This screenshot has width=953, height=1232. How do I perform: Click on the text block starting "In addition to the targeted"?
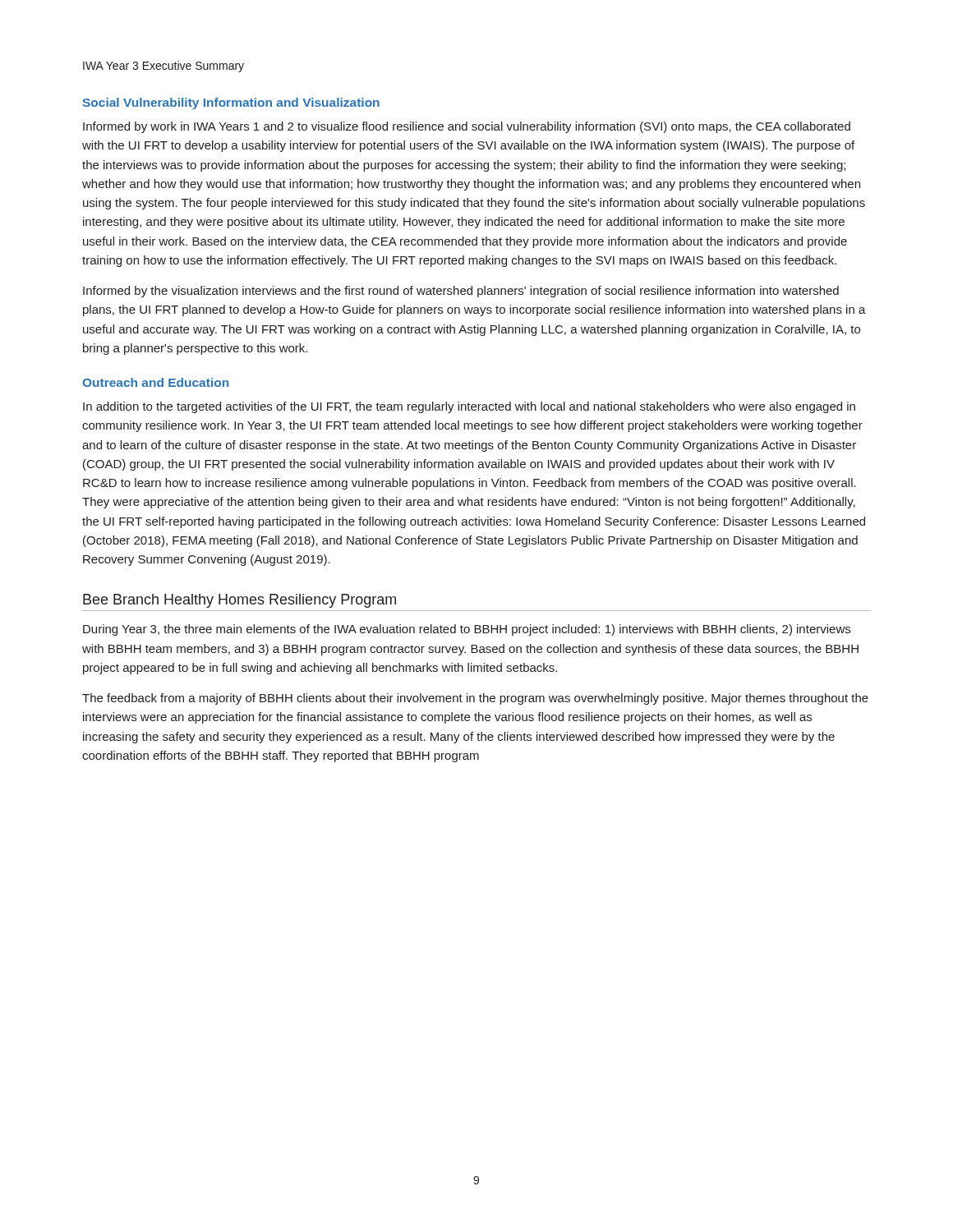[474, 483]
